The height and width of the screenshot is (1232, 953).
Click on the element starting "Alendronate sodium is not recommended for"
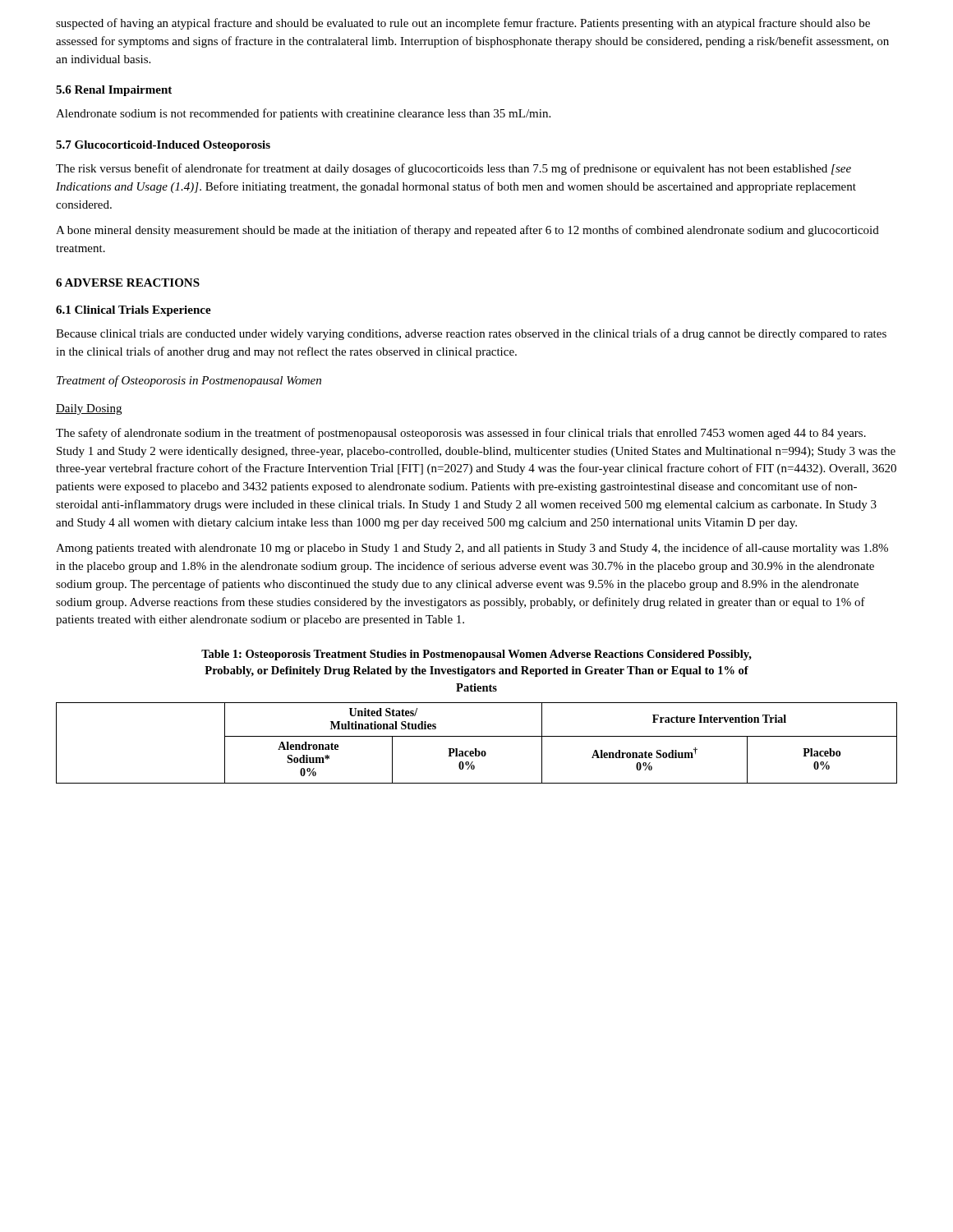(x=476, y=114)
